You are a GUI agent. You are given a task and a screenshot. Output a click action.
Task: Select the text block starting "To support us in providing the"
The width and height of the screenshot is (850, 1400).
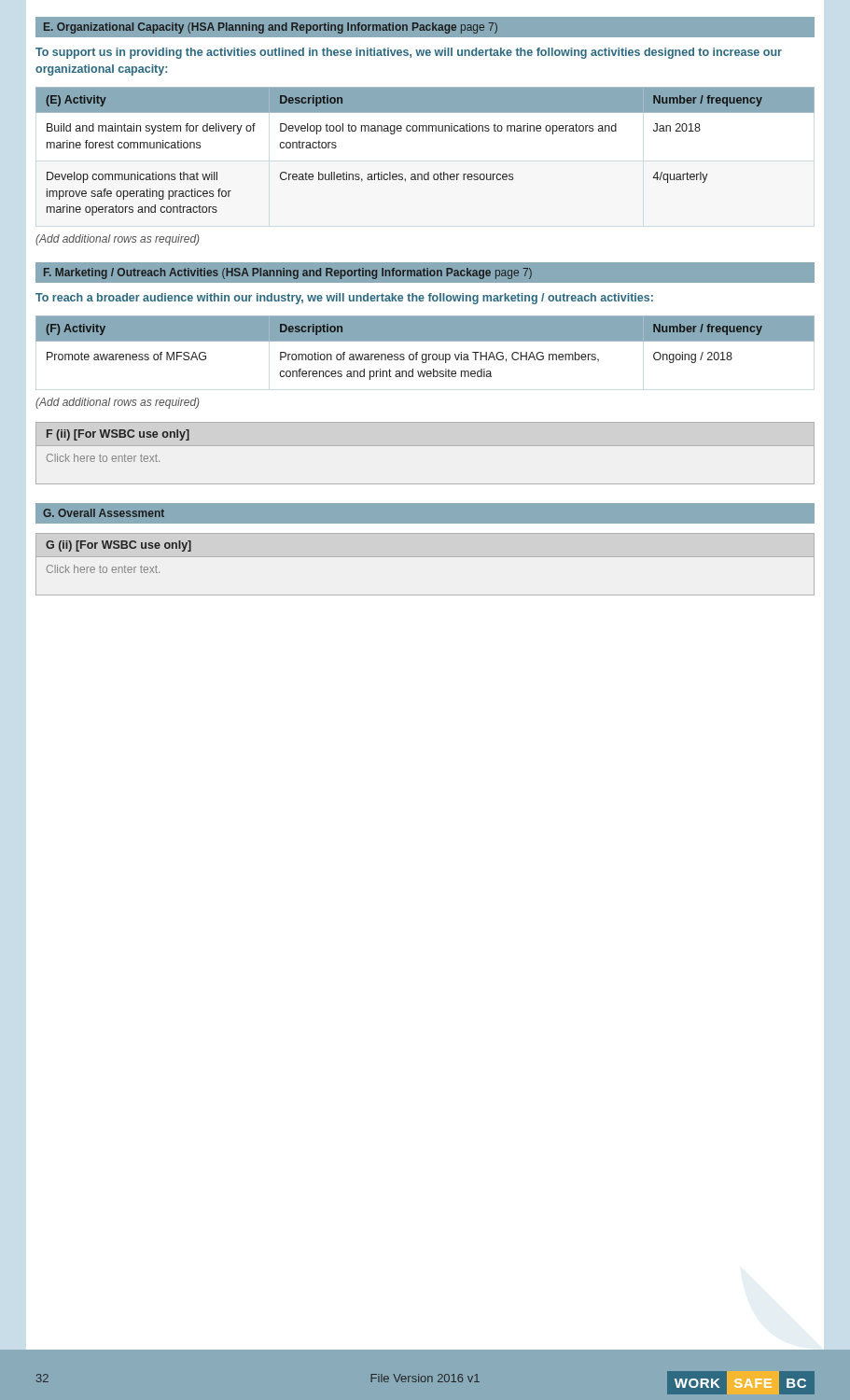pos(409,60)
